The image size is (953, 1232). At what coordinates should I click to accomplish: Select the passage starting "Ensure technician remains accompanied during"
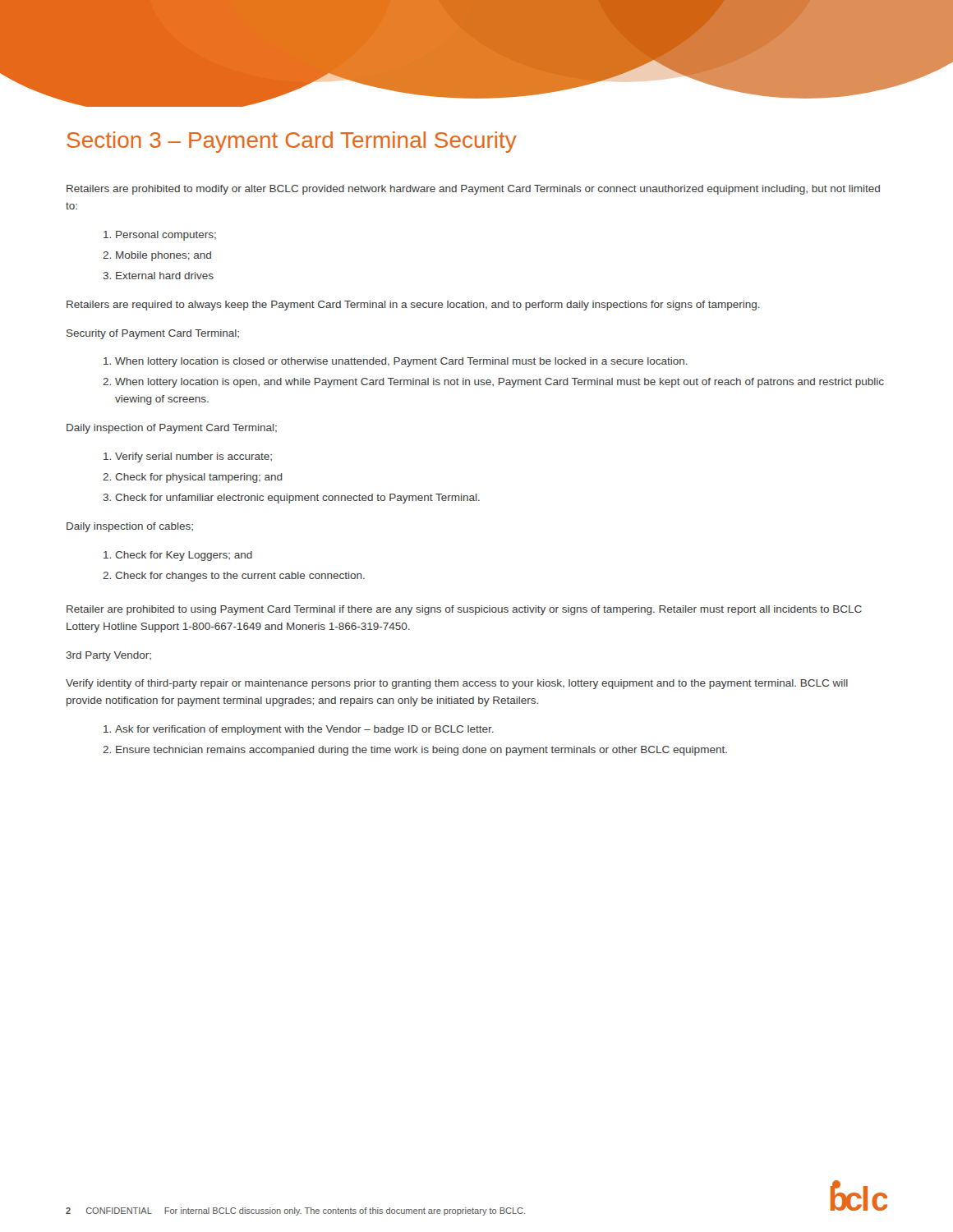click(x=476, y=750)
